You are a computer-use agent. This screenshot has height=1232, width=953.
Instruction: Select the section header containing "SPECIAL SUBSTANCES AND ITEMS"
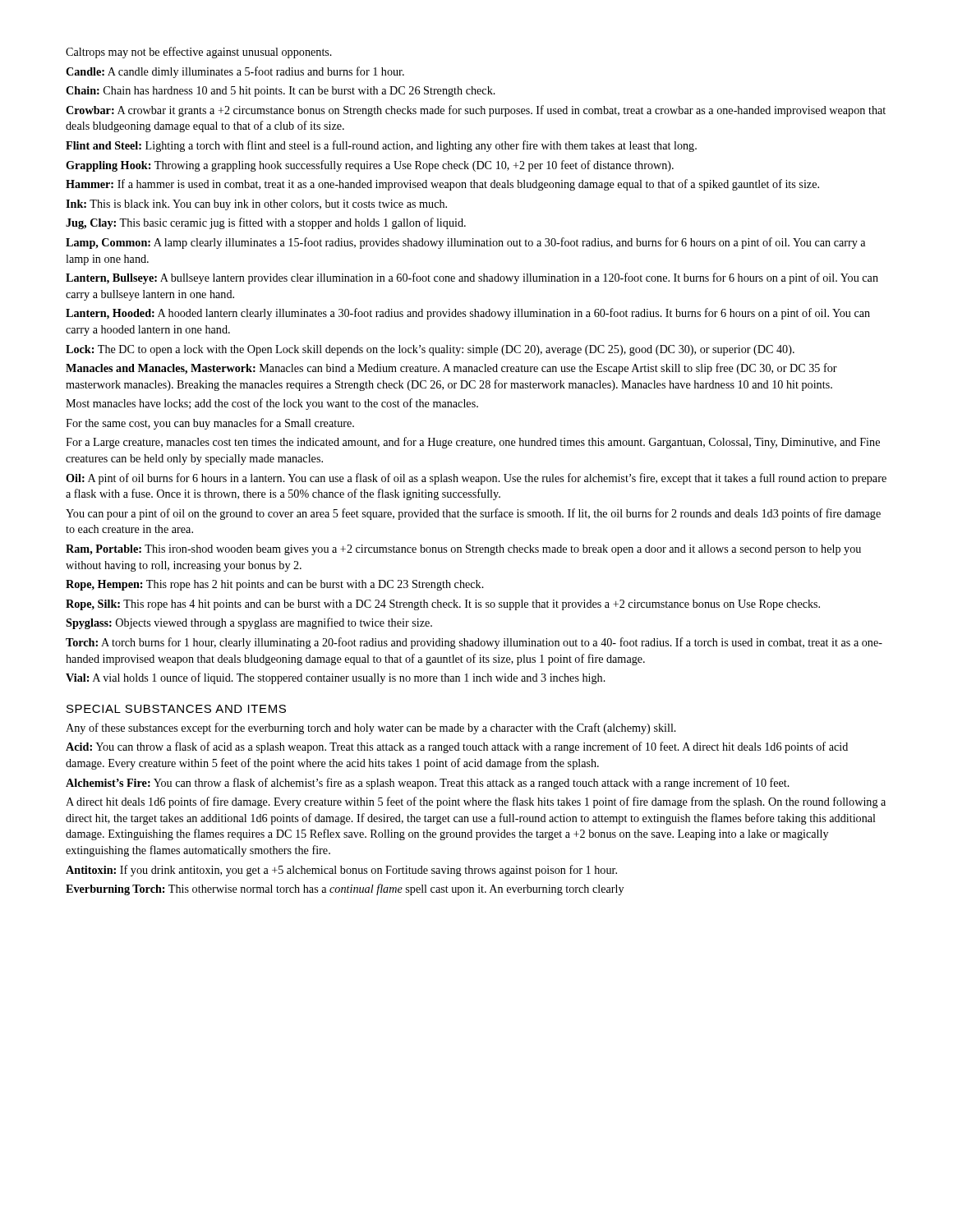coord(176,708)
